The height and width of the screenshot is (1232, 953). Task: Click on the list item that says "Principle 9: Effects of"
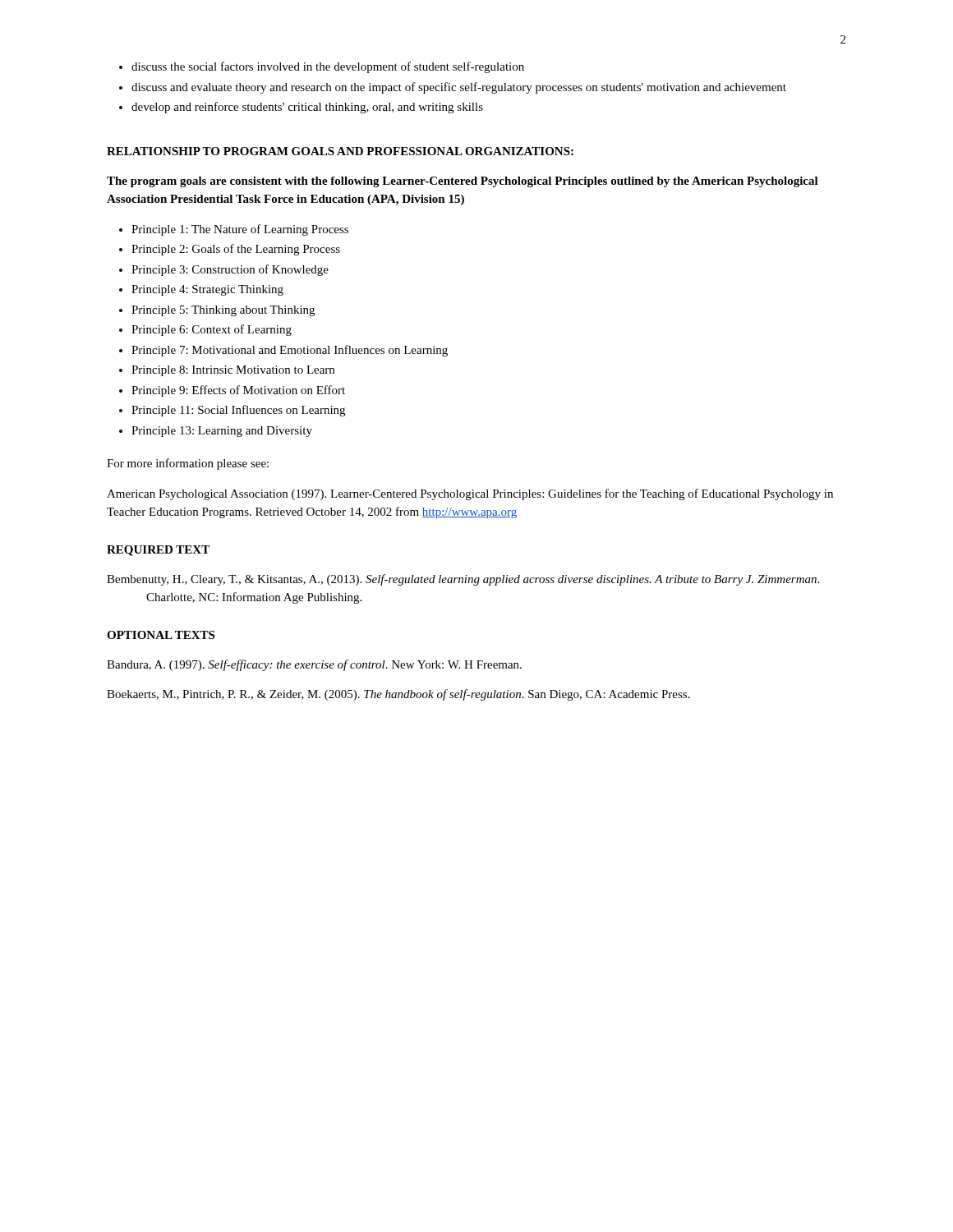click(x=238, y=390)
